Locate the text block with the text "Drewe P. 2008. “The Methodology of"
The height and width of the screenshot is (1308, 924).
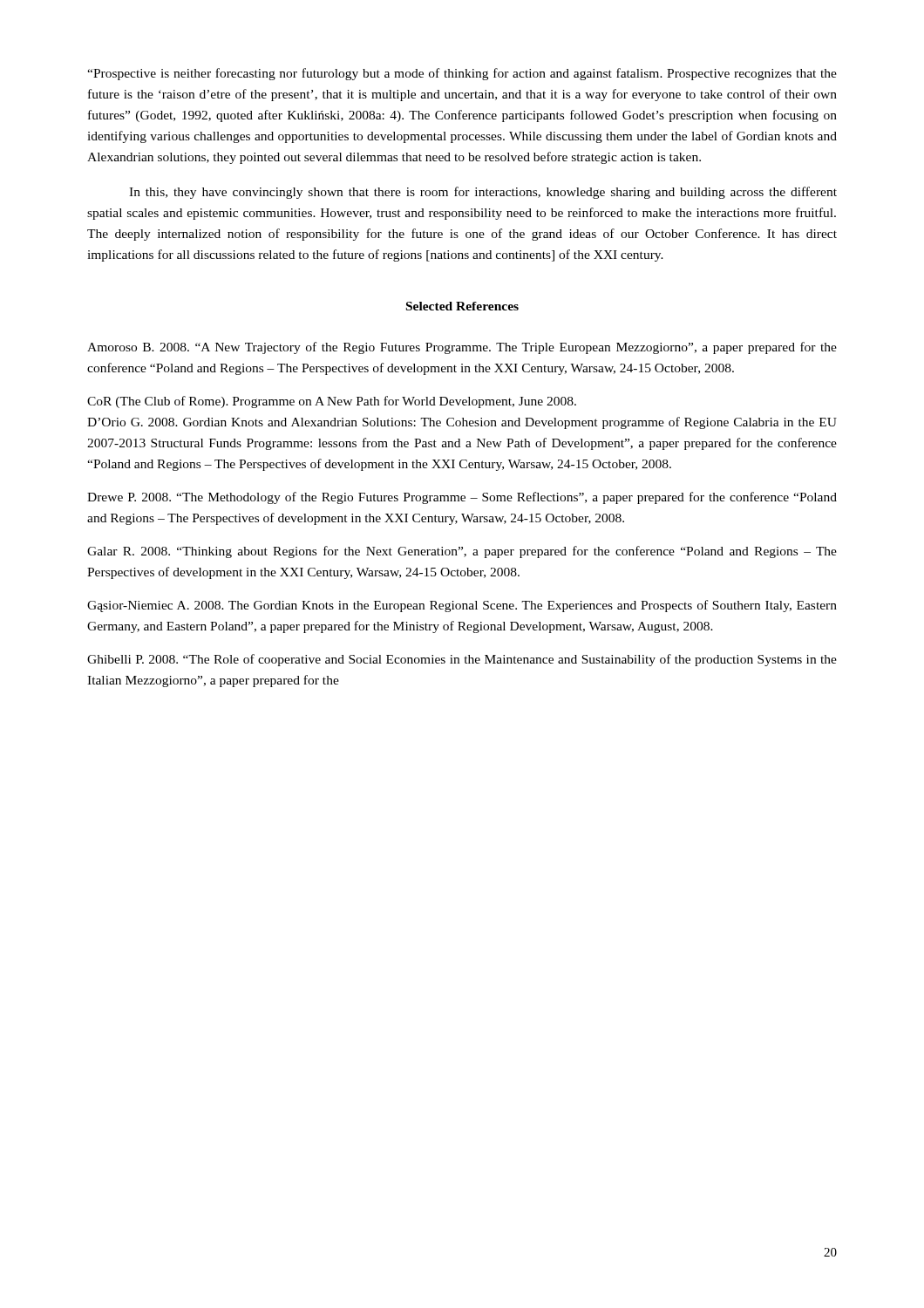coord(462,507)
